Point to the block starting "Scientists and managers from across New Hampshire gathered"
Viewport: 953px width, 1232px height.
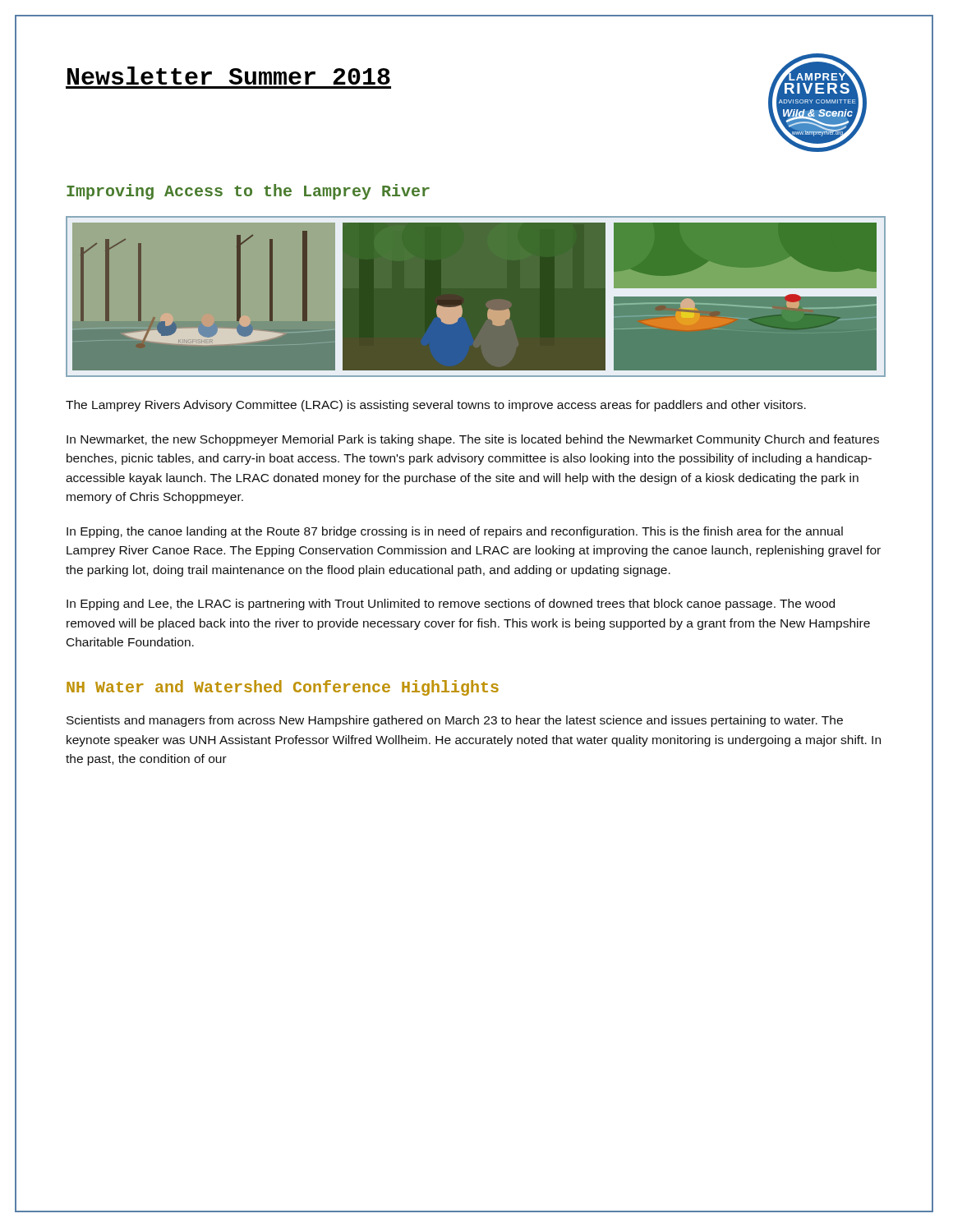pos(474,739)
